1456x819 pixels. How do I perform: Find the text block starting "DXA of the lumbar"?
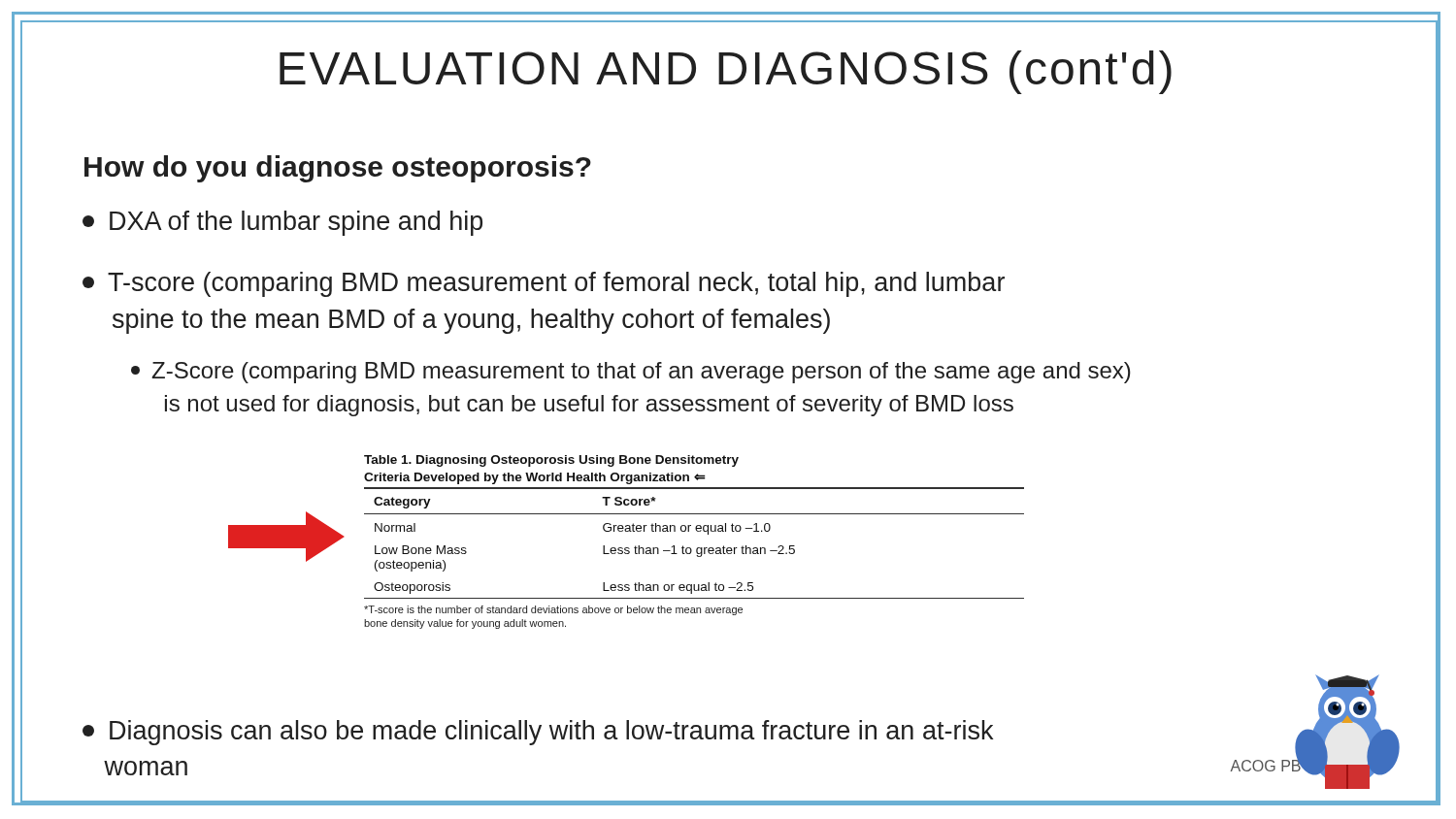click(x=283, y=221)
